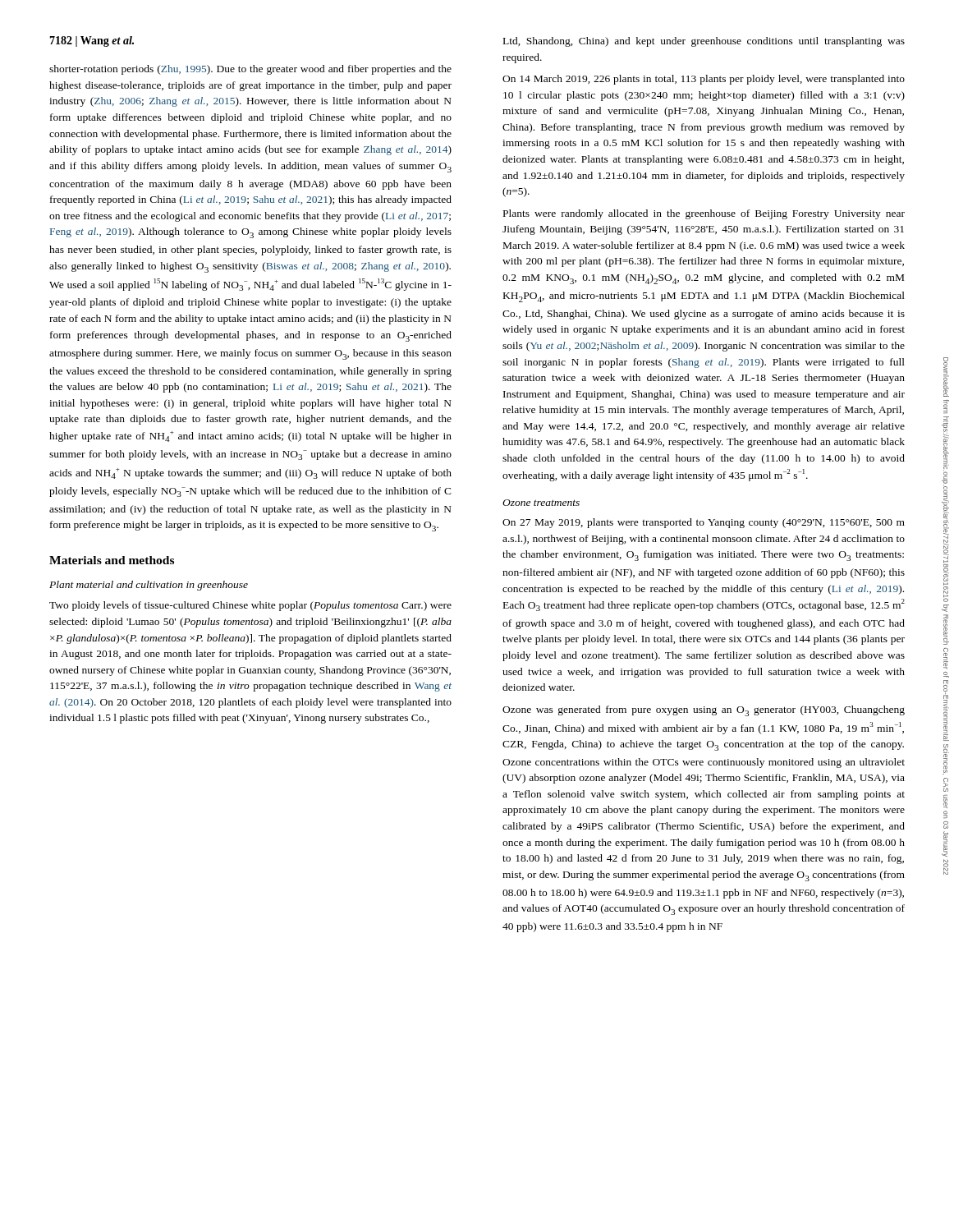Locate the text starting "shorter-rotation periods (Zhu, 1995). Due"
The height and width of the screenshot is (1232, 954).
(250, 298)
